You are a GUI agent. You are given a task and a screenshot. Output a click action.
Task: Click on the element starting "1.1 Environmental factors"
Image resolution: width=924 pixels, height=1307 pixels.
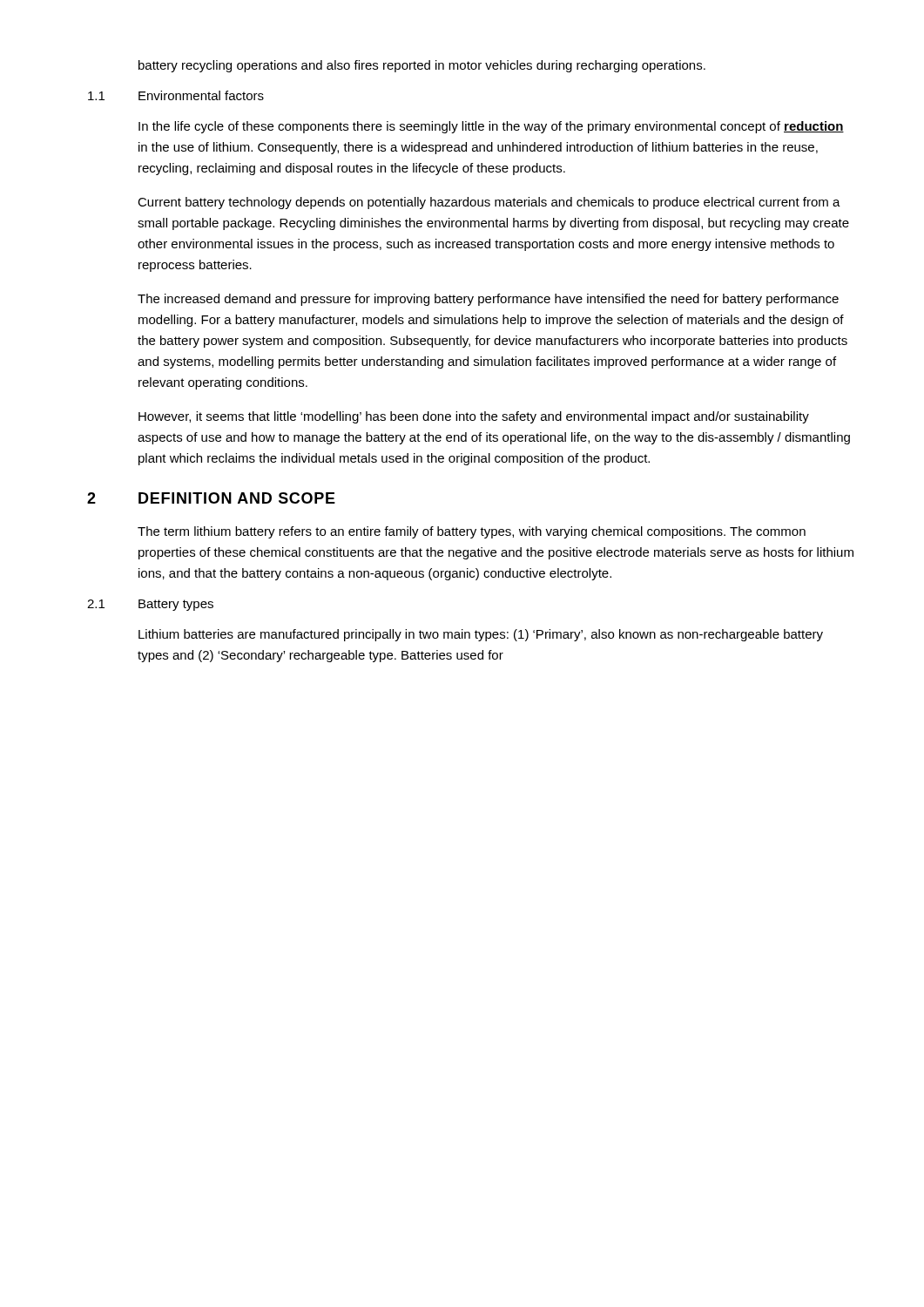pos(176,95)
